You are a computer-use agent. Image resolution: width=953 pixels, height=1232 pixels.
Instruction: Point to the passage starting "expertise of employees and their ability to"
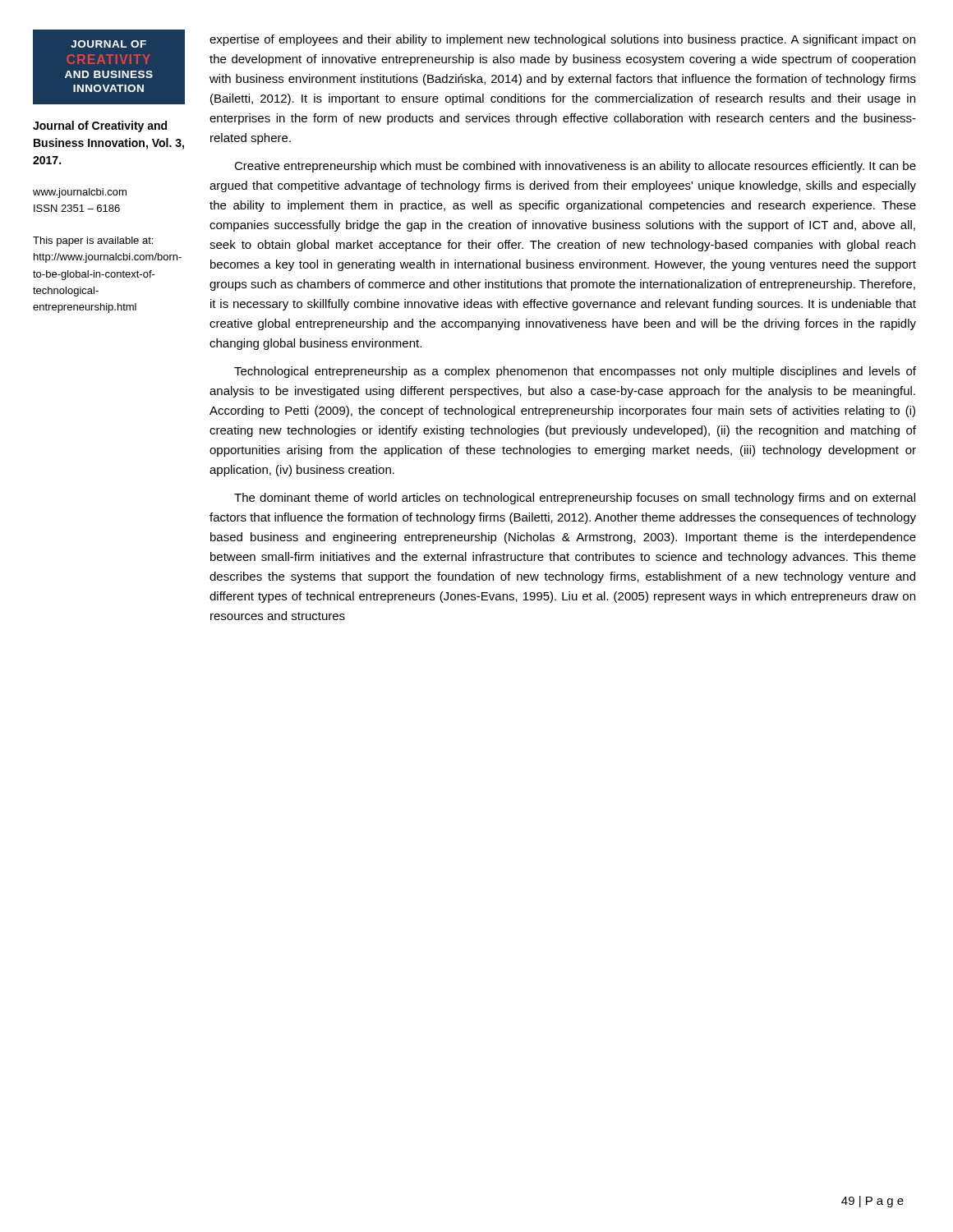(563, 328)
